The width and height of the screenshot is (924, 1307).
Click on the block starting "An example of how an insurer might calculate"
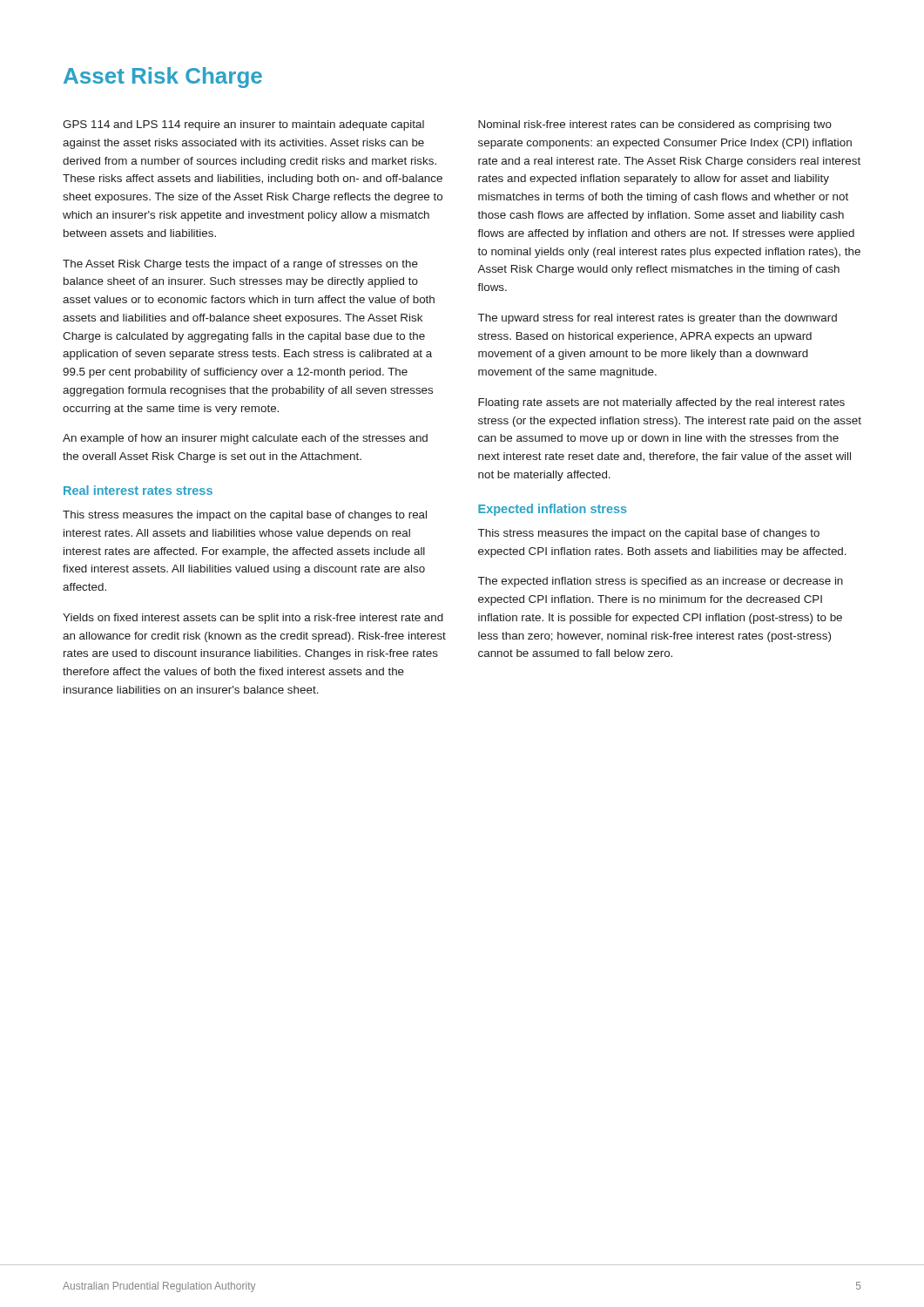(255, 448)
